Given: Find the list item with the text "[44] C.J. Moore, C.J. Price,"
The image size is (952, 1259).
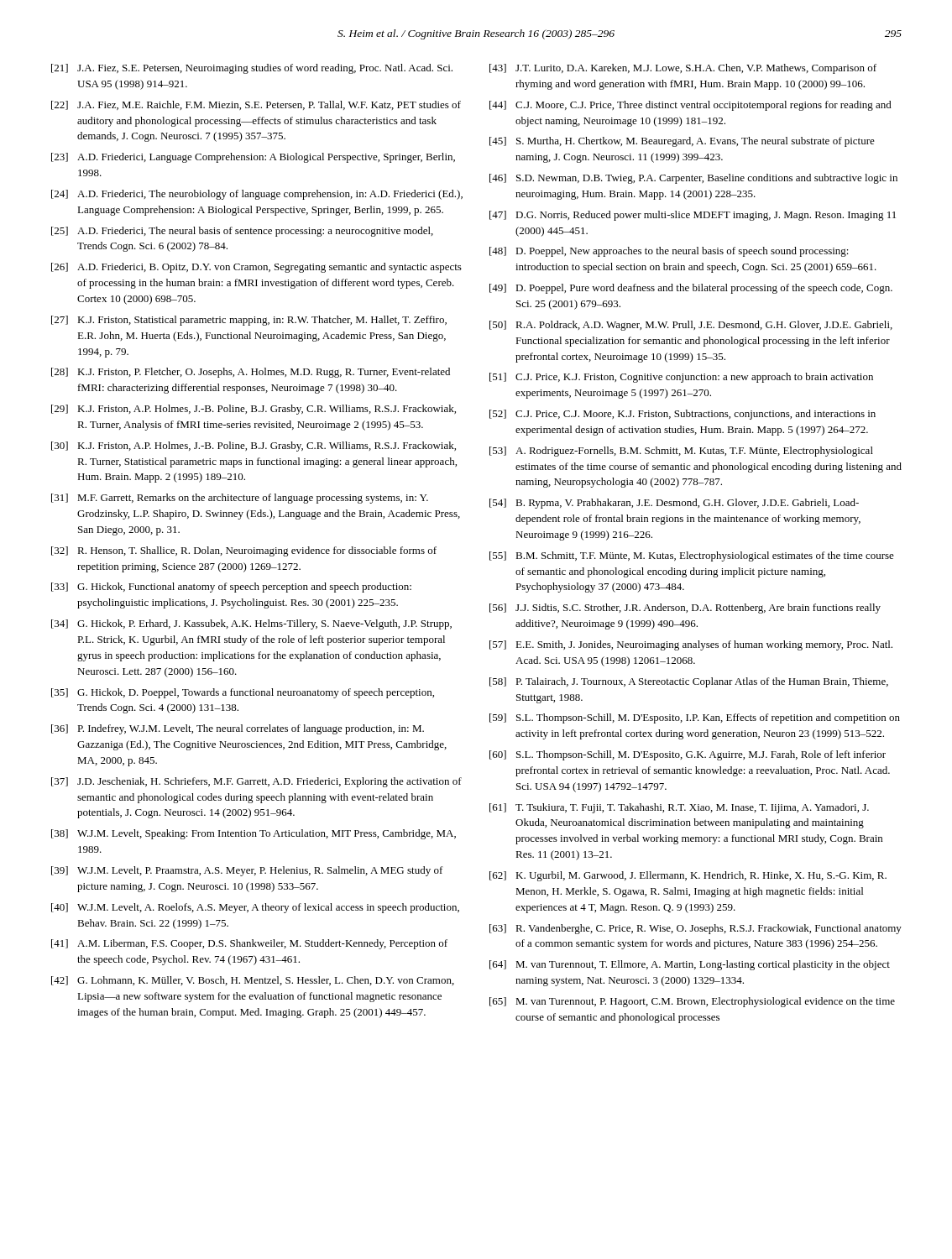Looking at the screenshot, I should (695, 113).
